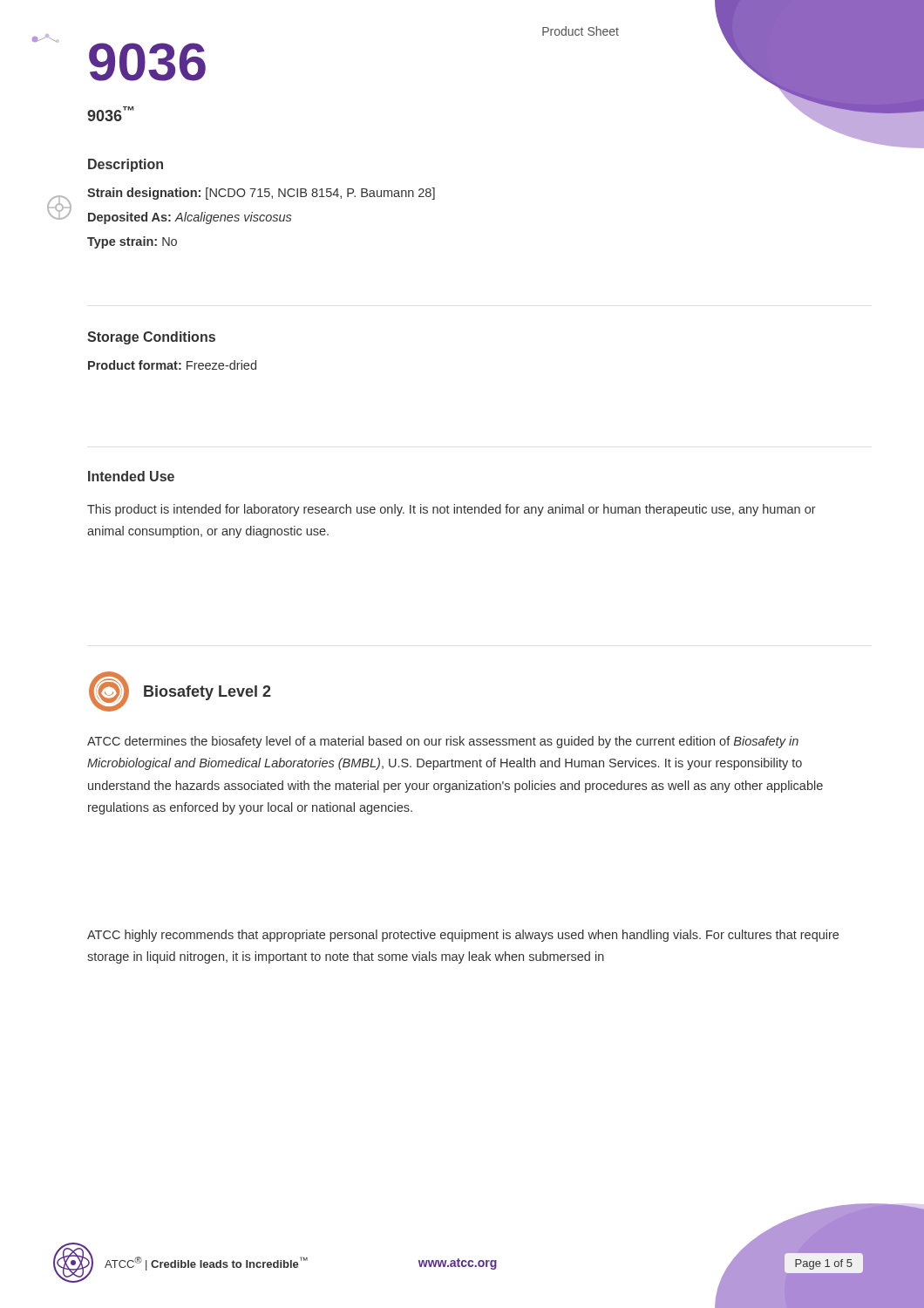Find the block starting "Intended Use"
The width and height of the screenshot is (924, 1308).
131,477
